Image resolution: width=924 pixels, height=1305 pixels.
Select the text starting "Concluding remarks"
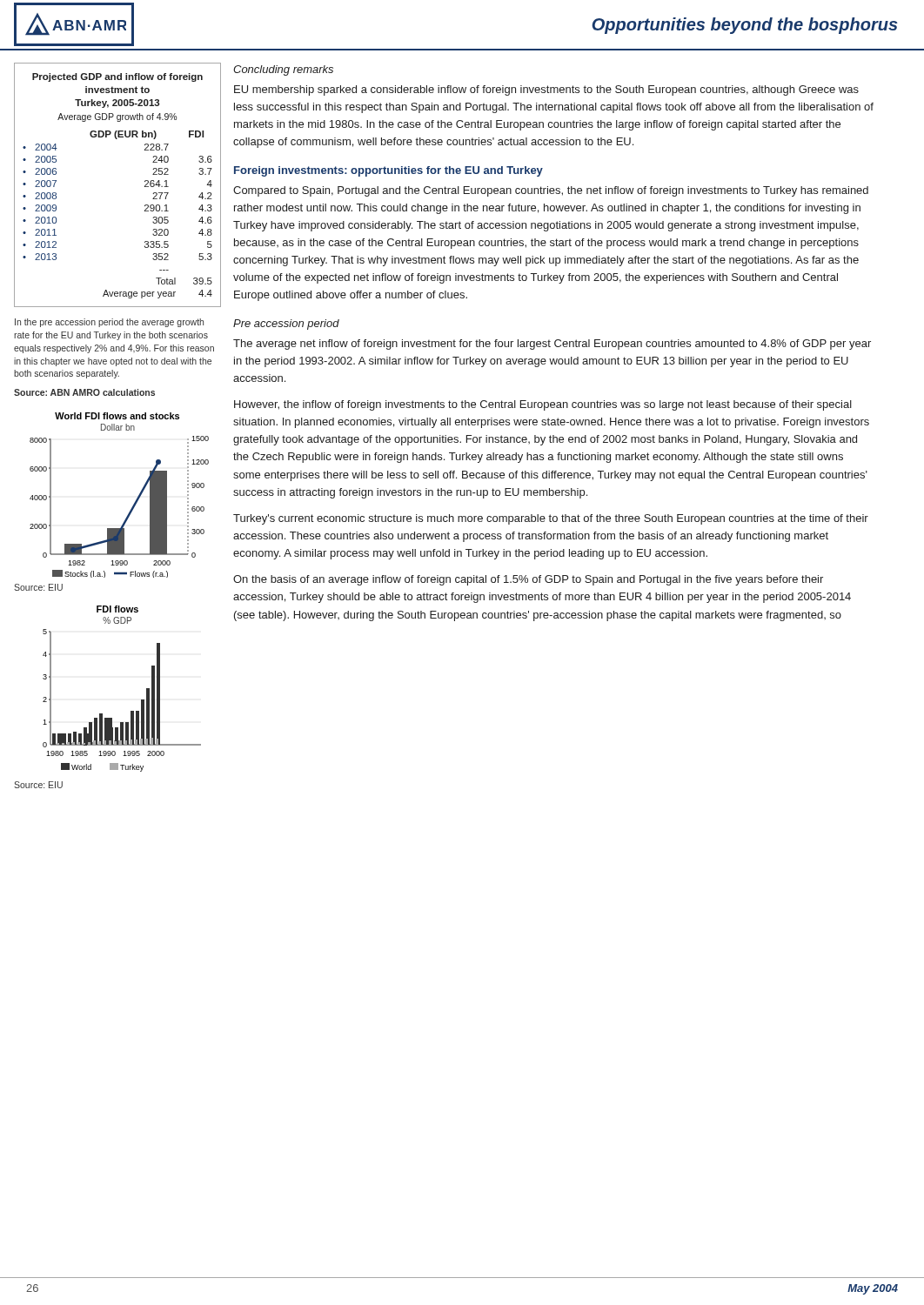point(283,69)
